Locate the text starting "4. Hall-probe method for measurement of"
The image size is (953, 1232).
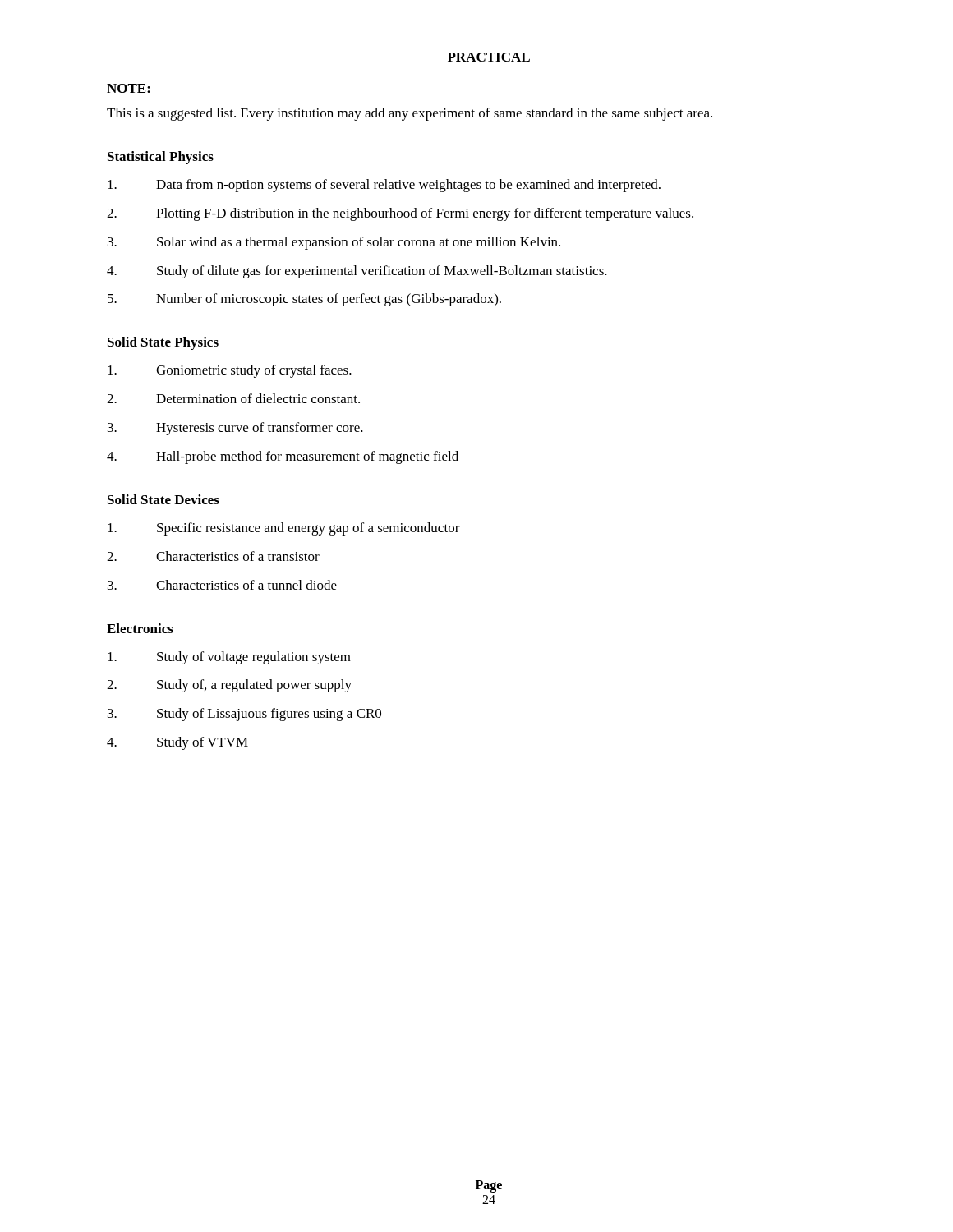tap(283, 457)
